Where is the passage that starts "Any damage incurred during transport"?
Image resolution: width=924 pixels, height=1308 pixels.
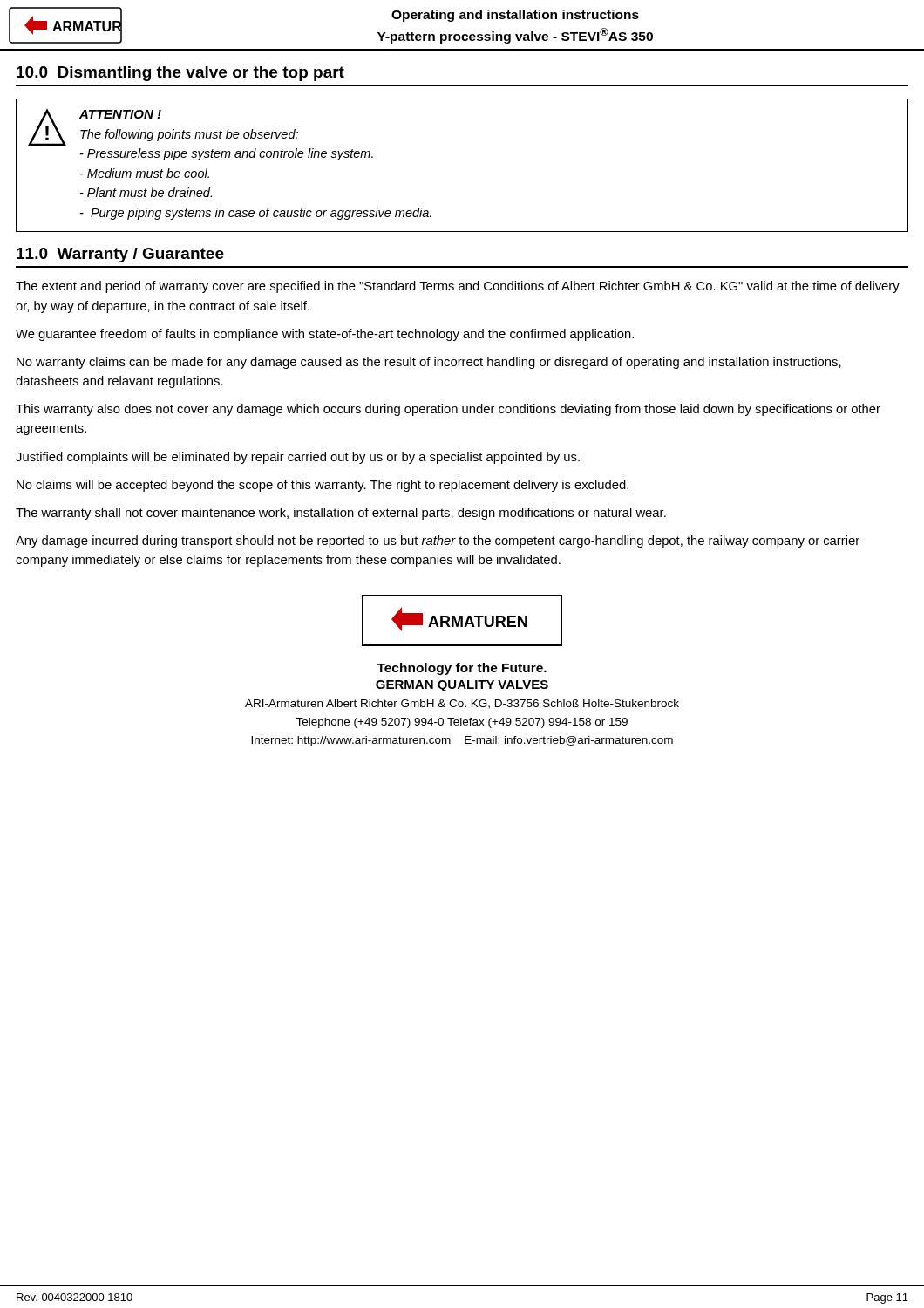coord(438,550)
